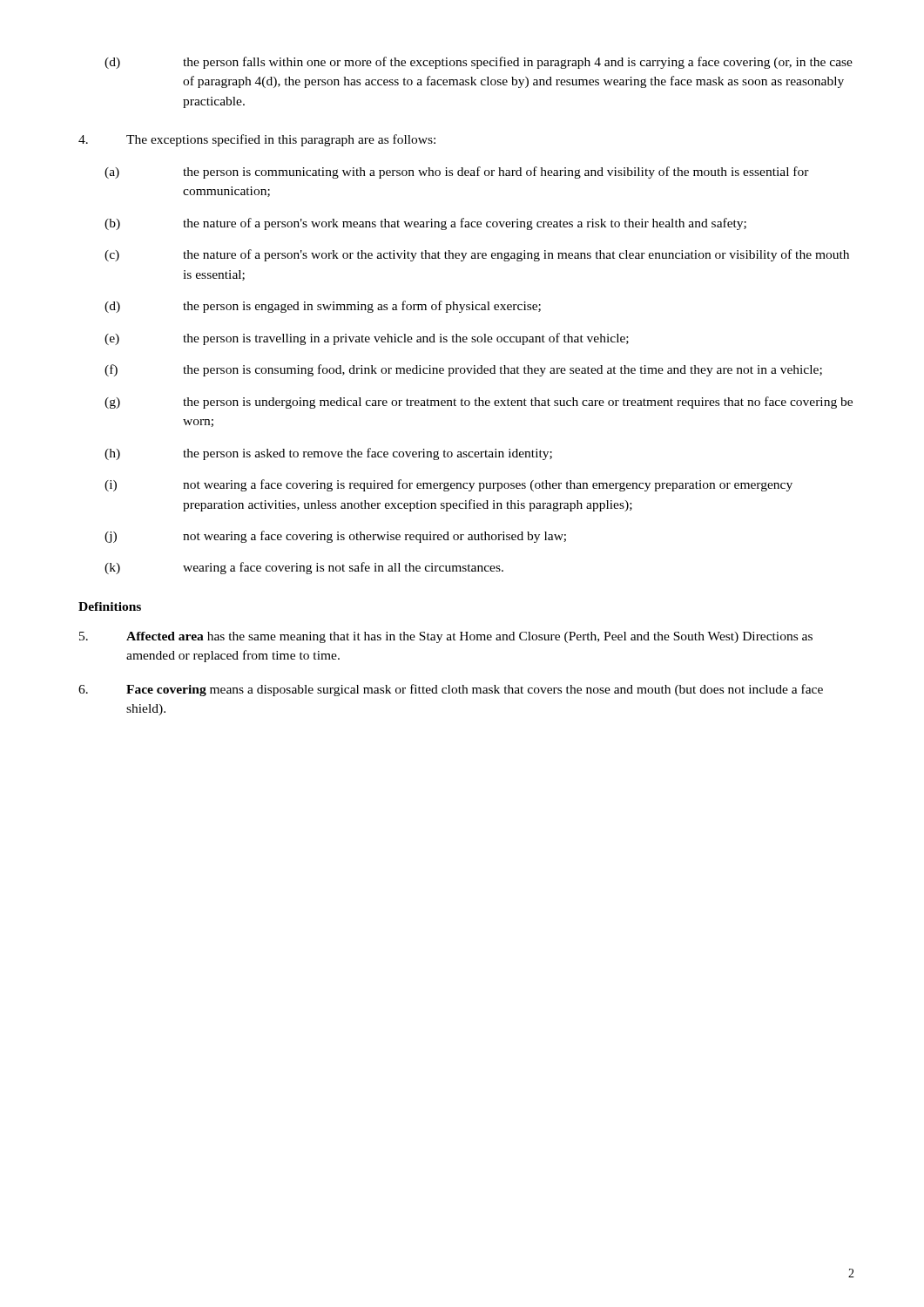
Task: Where is the passage that starts "(a) the person is"?
Action: [466, 182]
